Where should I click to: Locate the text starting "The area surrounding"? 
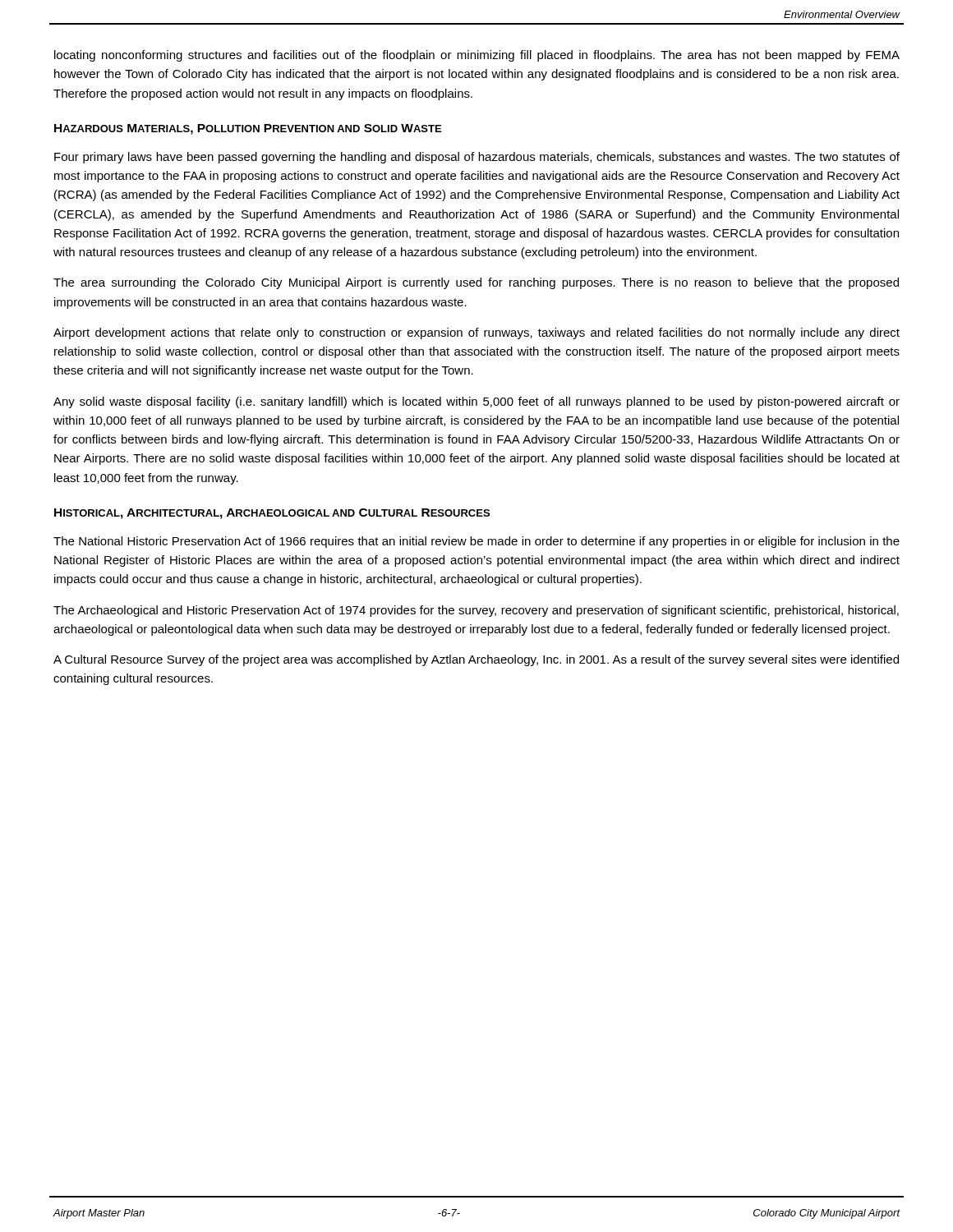point(476,292)
